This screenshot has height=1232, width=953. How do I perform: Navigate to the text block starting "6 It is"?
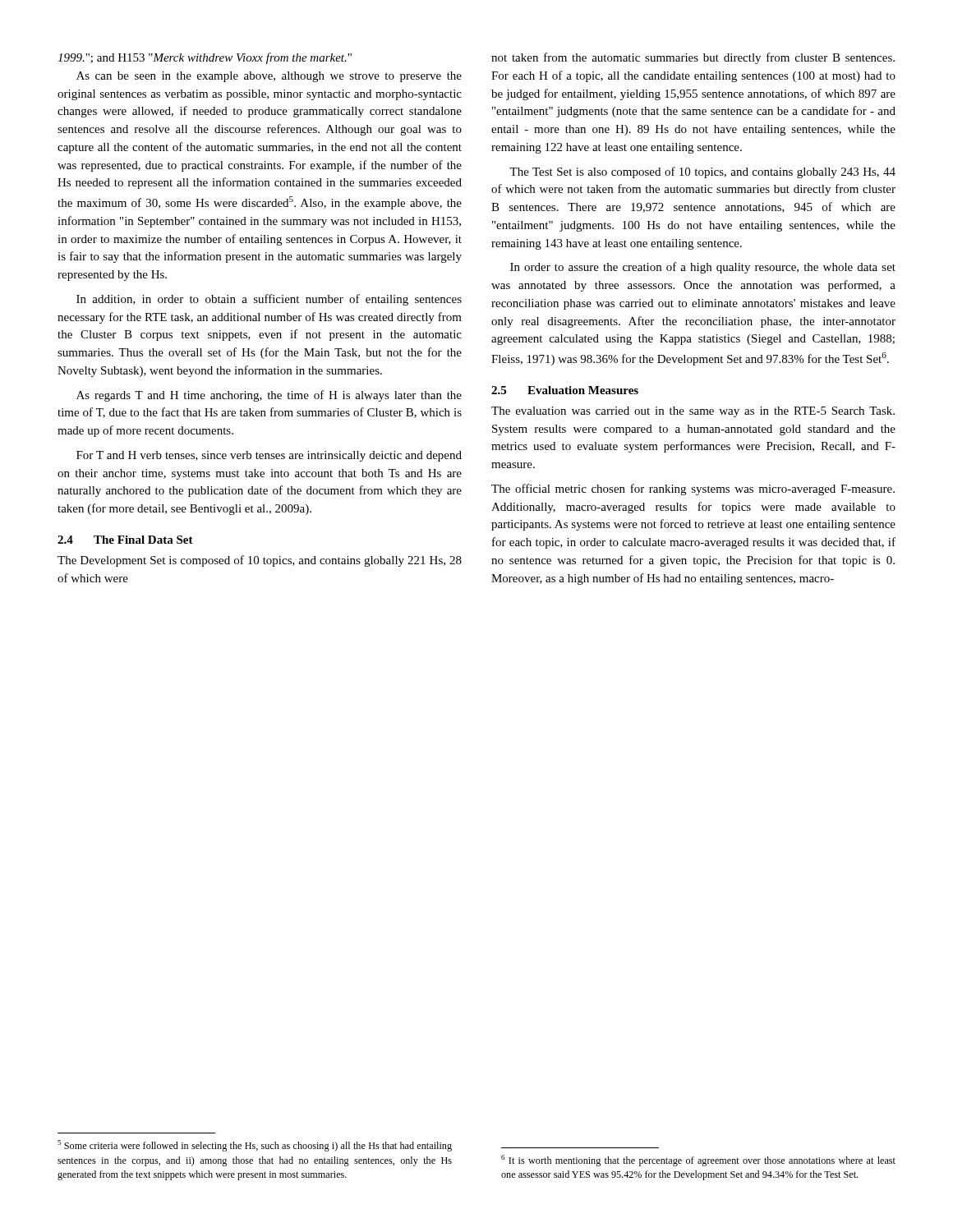[x=698, y=1167]
